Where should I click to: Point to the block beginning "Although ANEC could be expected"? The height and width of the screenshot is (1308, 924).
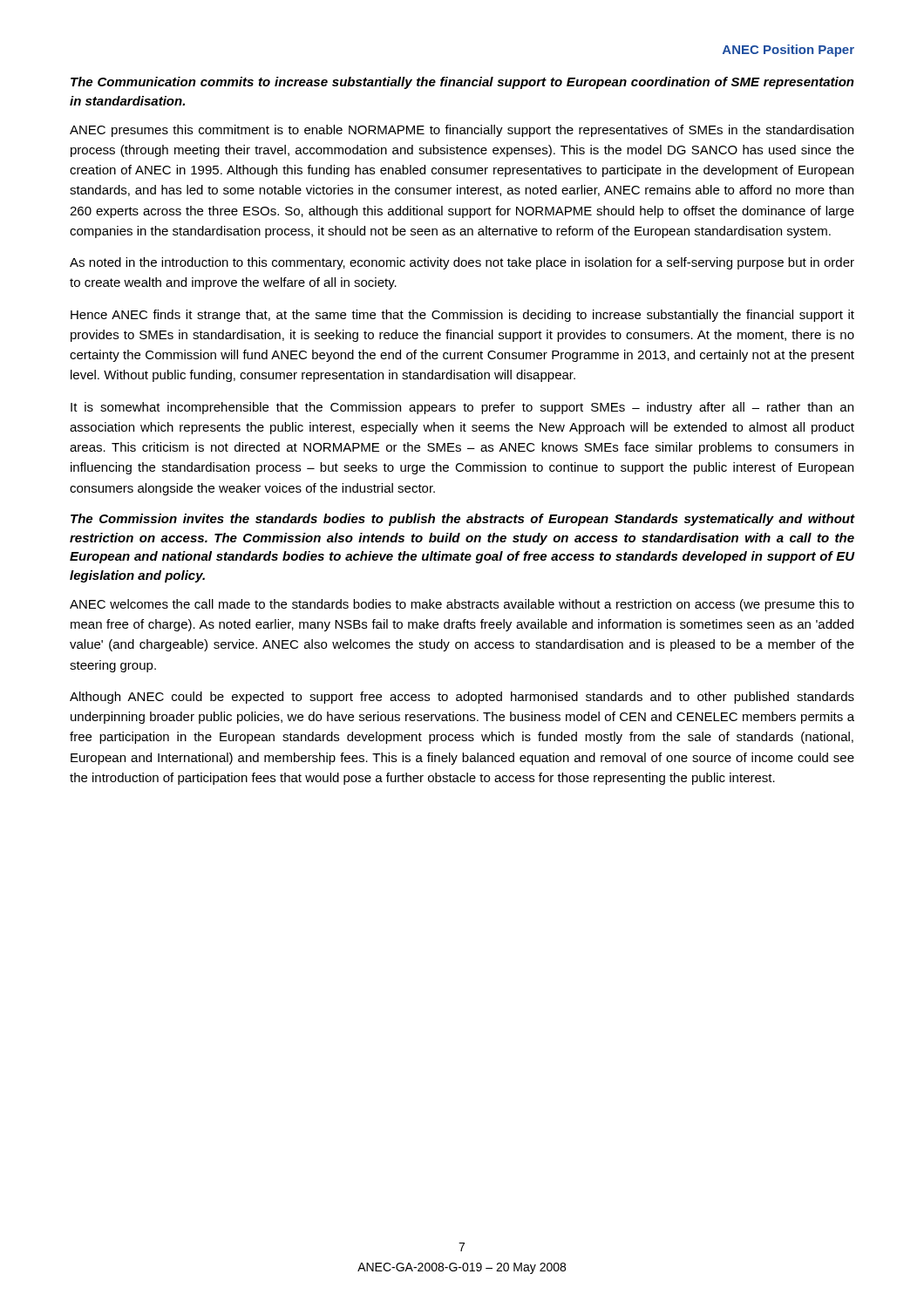tap(462, 737)
